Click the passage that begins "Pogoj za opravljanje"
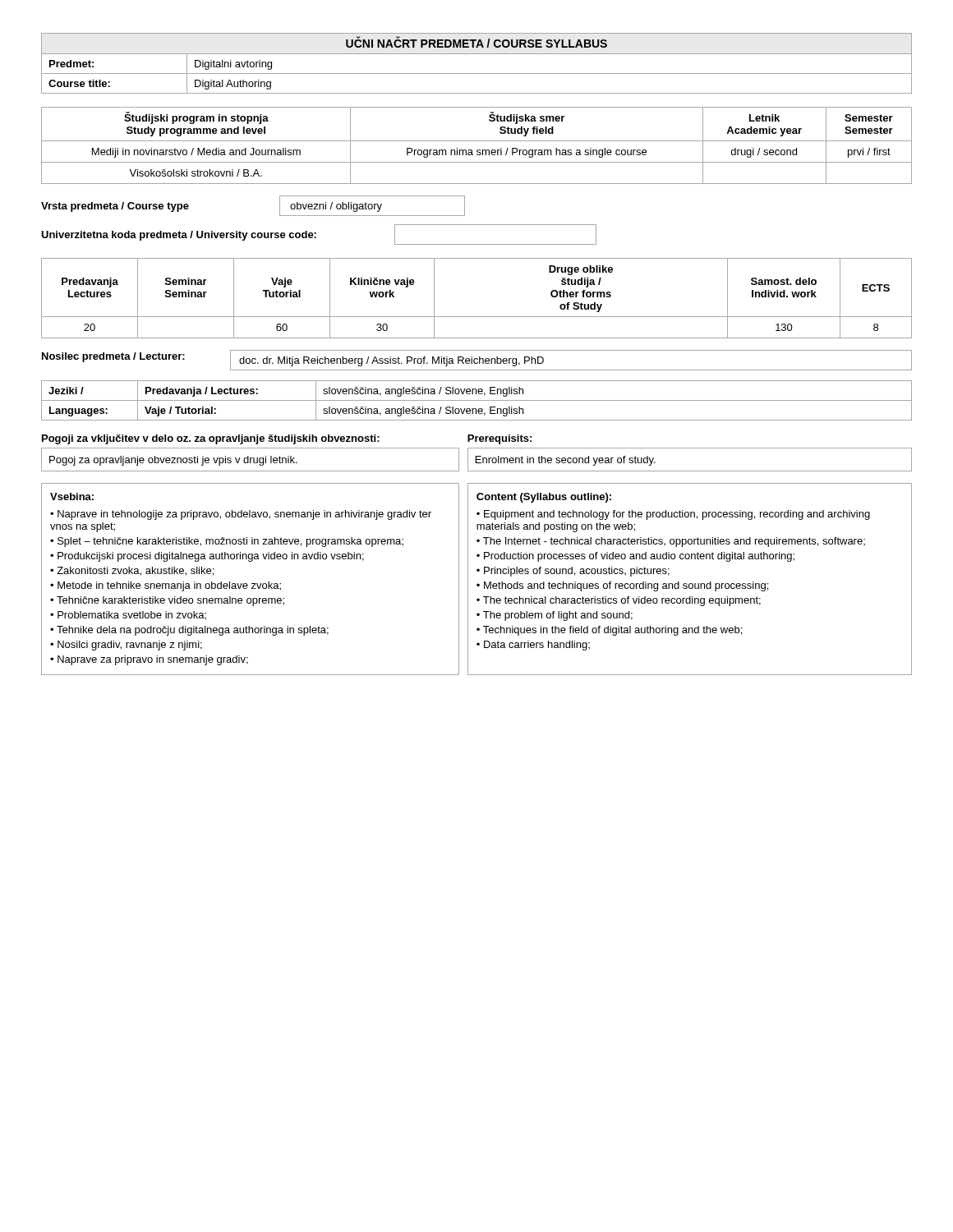The height and width of the screenshot is (1232, 953). pos(173,460)
